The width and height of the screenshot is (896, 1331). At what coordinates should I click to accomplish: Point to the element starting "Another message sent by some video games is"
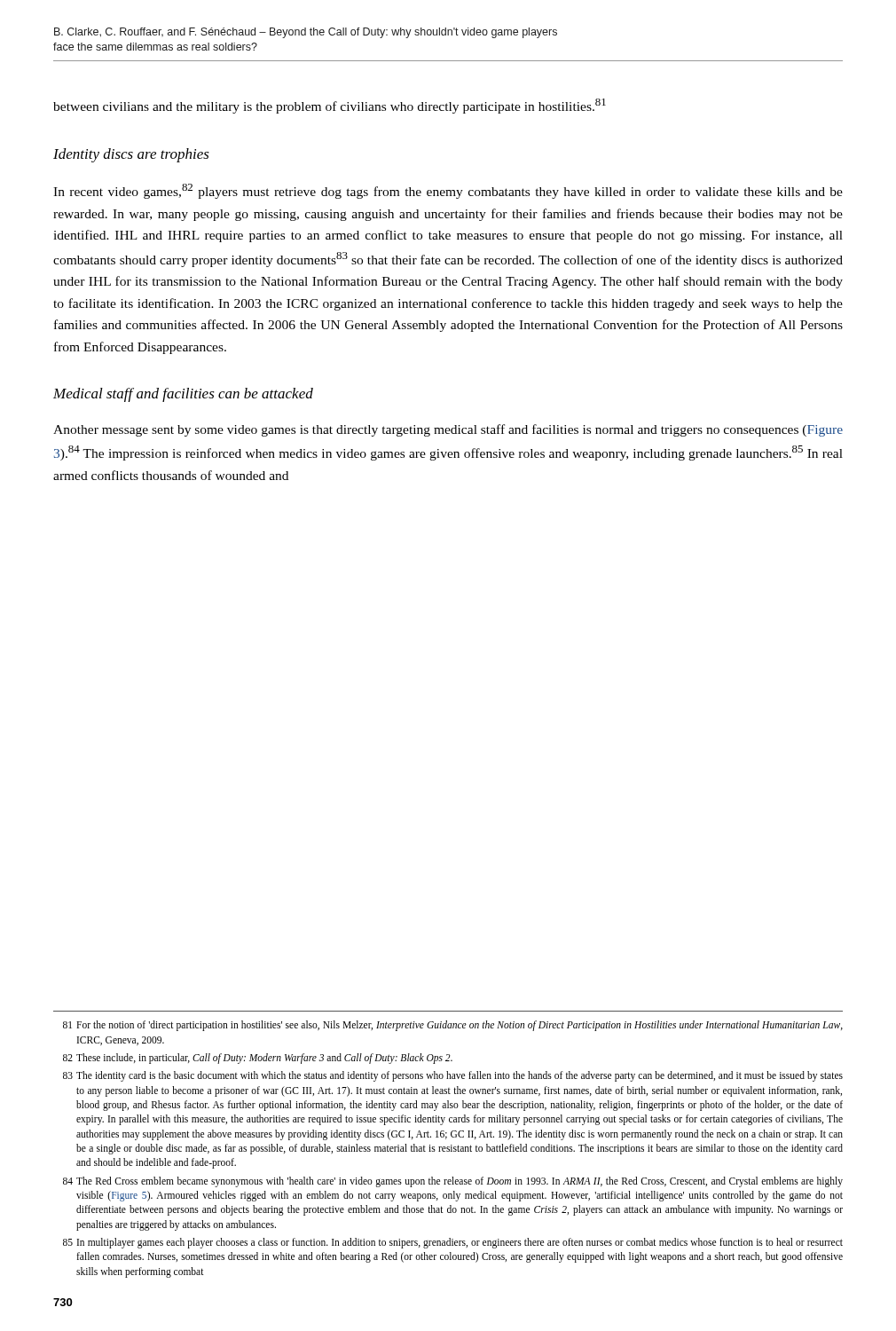[x=448, y=452]
